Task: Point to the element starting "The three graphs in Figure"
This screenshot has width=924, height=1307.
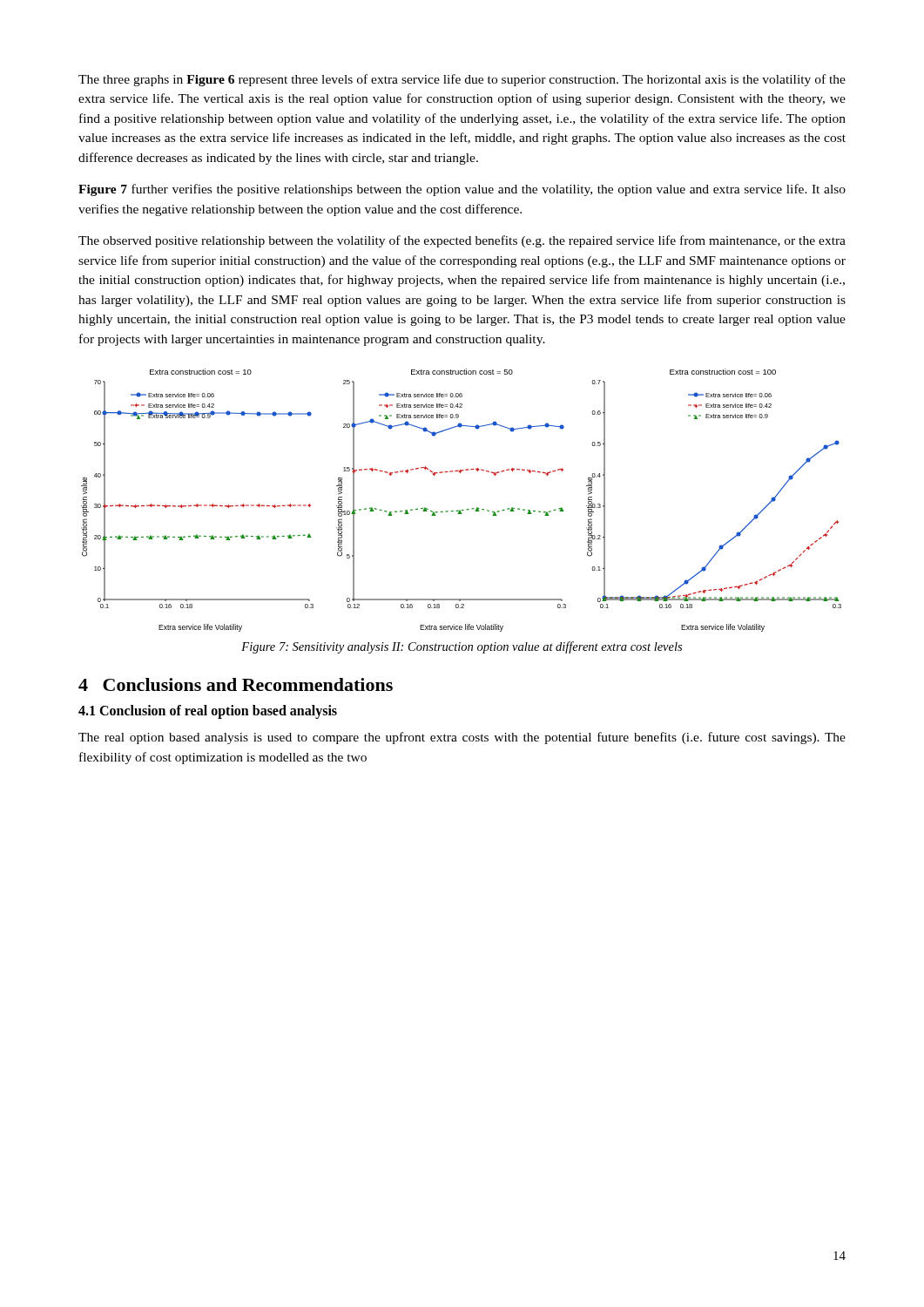Action: click(x=462, y=118)
